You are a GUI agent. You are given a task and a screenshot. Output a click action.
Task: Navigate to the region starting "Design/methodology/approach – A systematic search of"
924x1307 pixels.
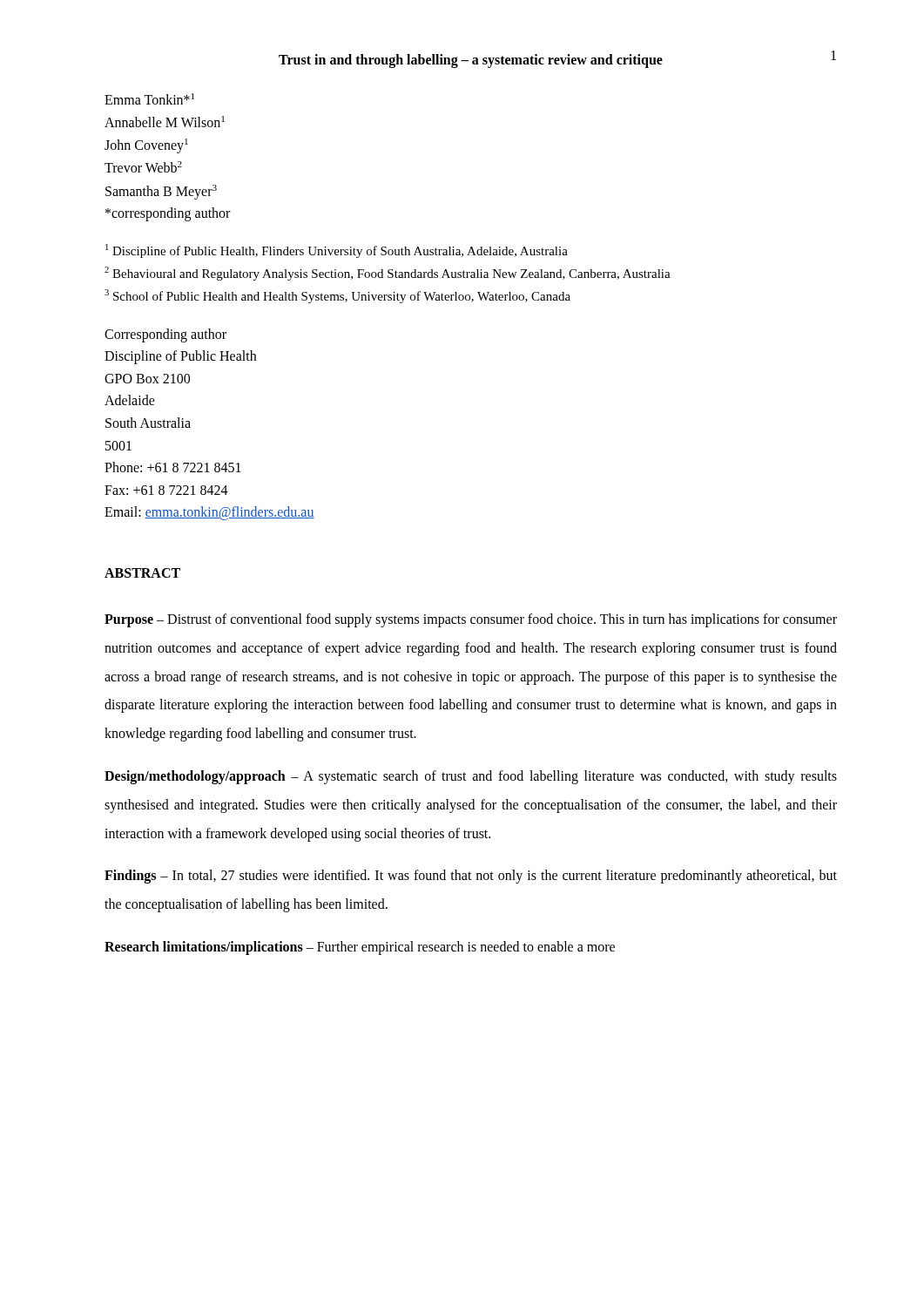click(x=471, y=805)
